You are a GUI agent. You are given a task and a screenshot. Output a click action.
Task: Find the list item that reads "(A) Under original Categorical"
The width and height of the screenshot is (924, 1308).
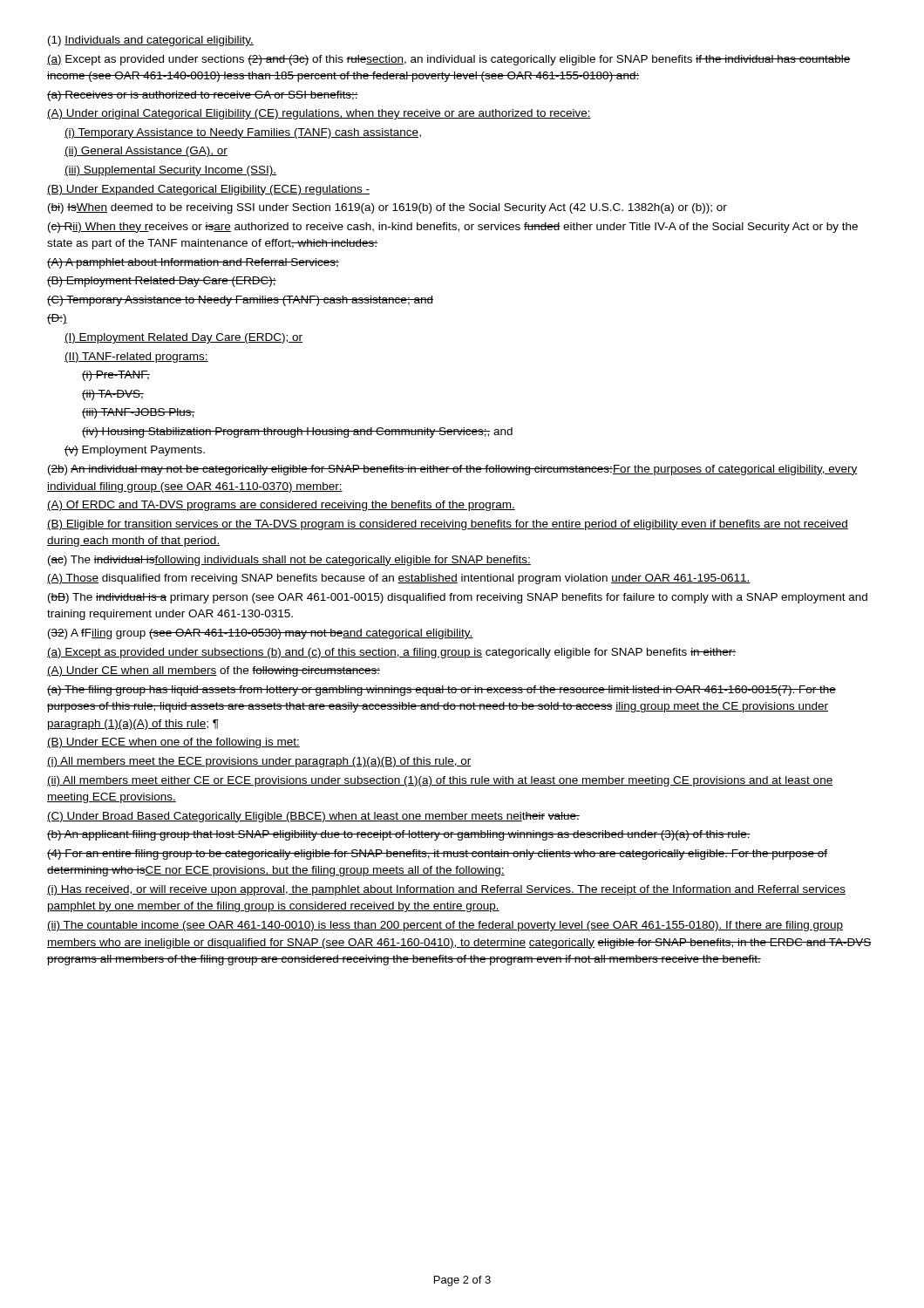tap(319, 113)
